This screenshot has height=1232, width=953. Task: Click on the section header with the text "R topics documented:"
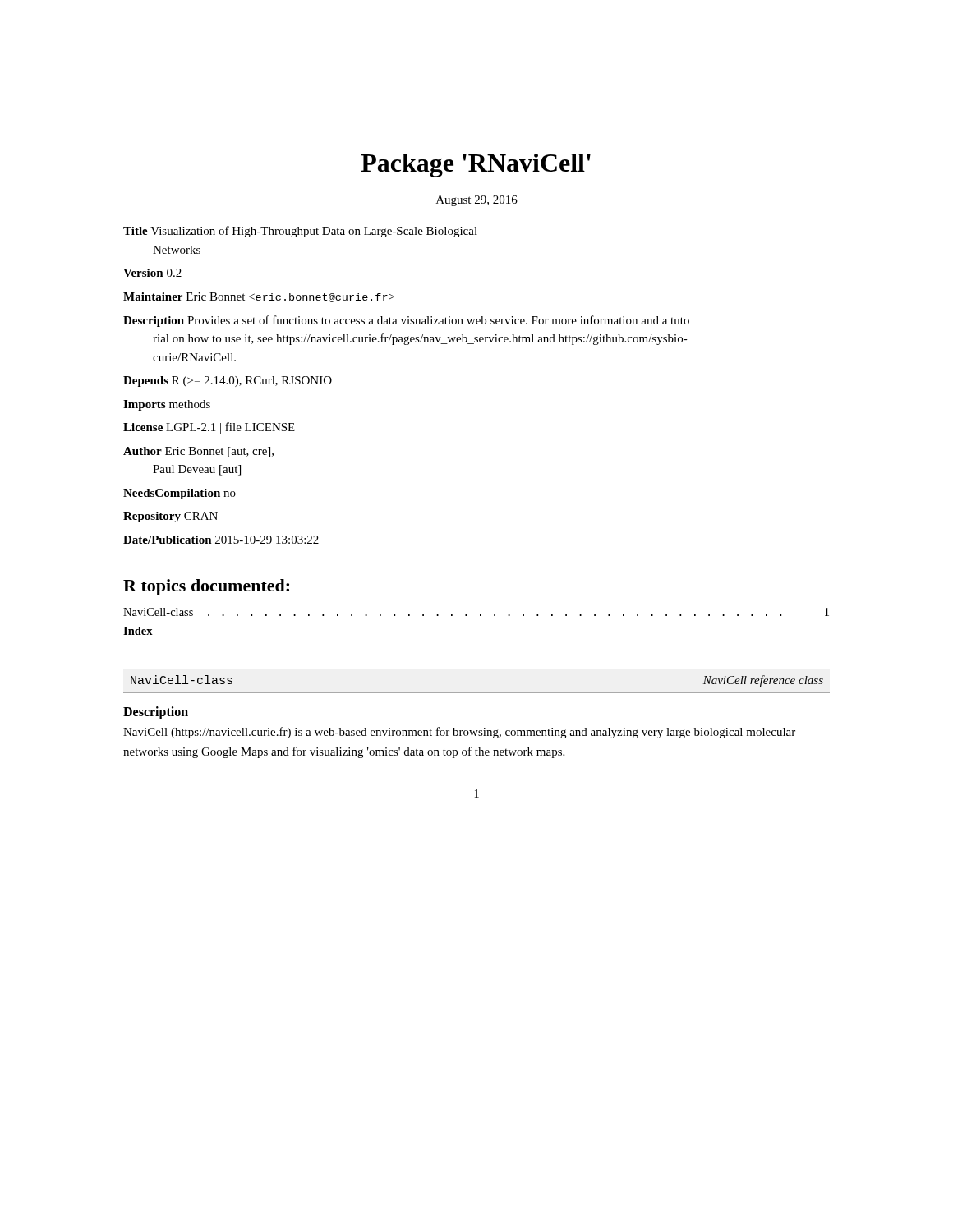207,585
